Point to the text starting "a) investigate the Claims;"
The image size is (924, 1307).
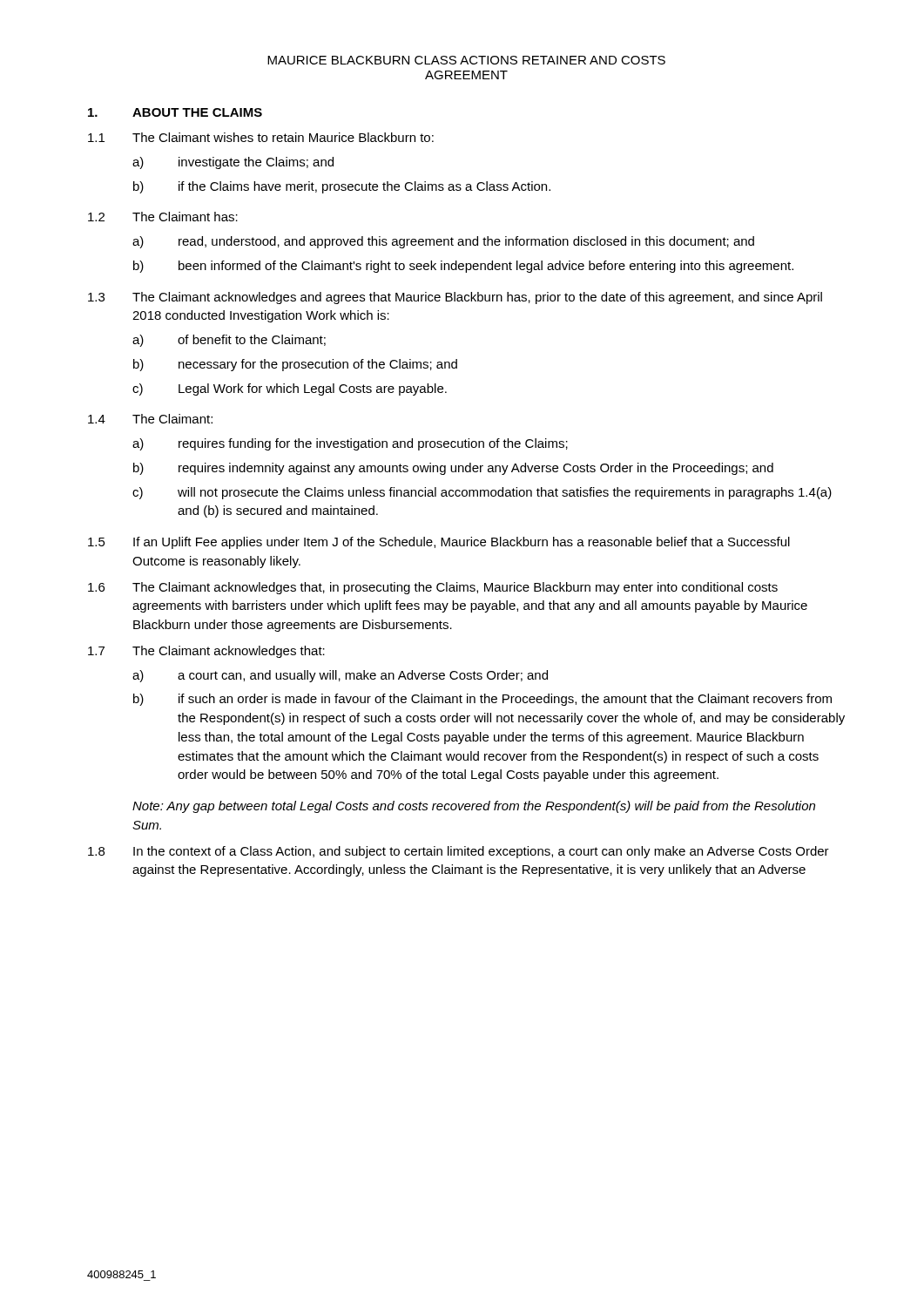point(233,163)
